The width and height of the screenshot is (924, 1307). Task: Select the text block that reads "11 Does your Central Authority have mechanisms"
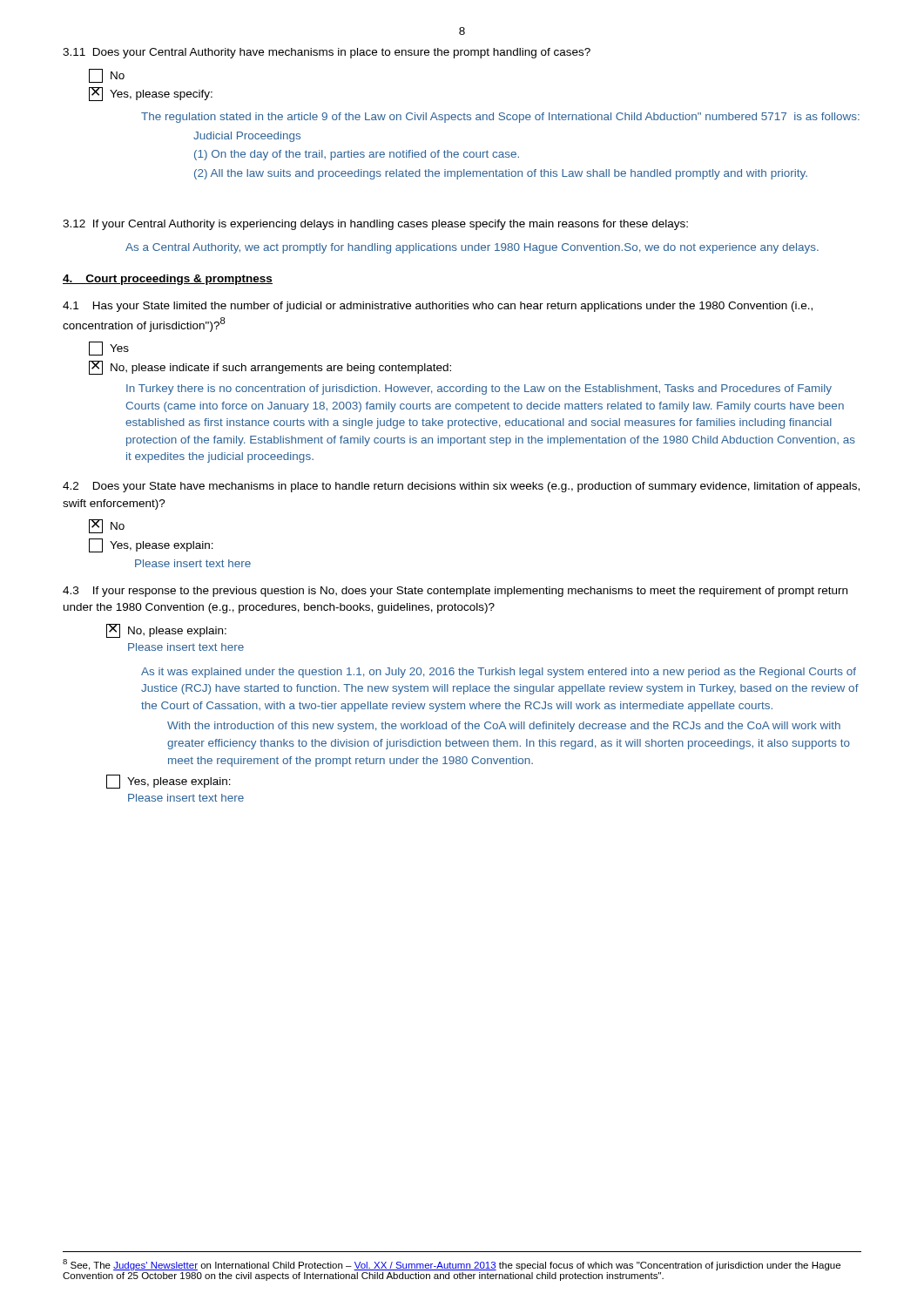pyautogui.click(x=327, y=52)
